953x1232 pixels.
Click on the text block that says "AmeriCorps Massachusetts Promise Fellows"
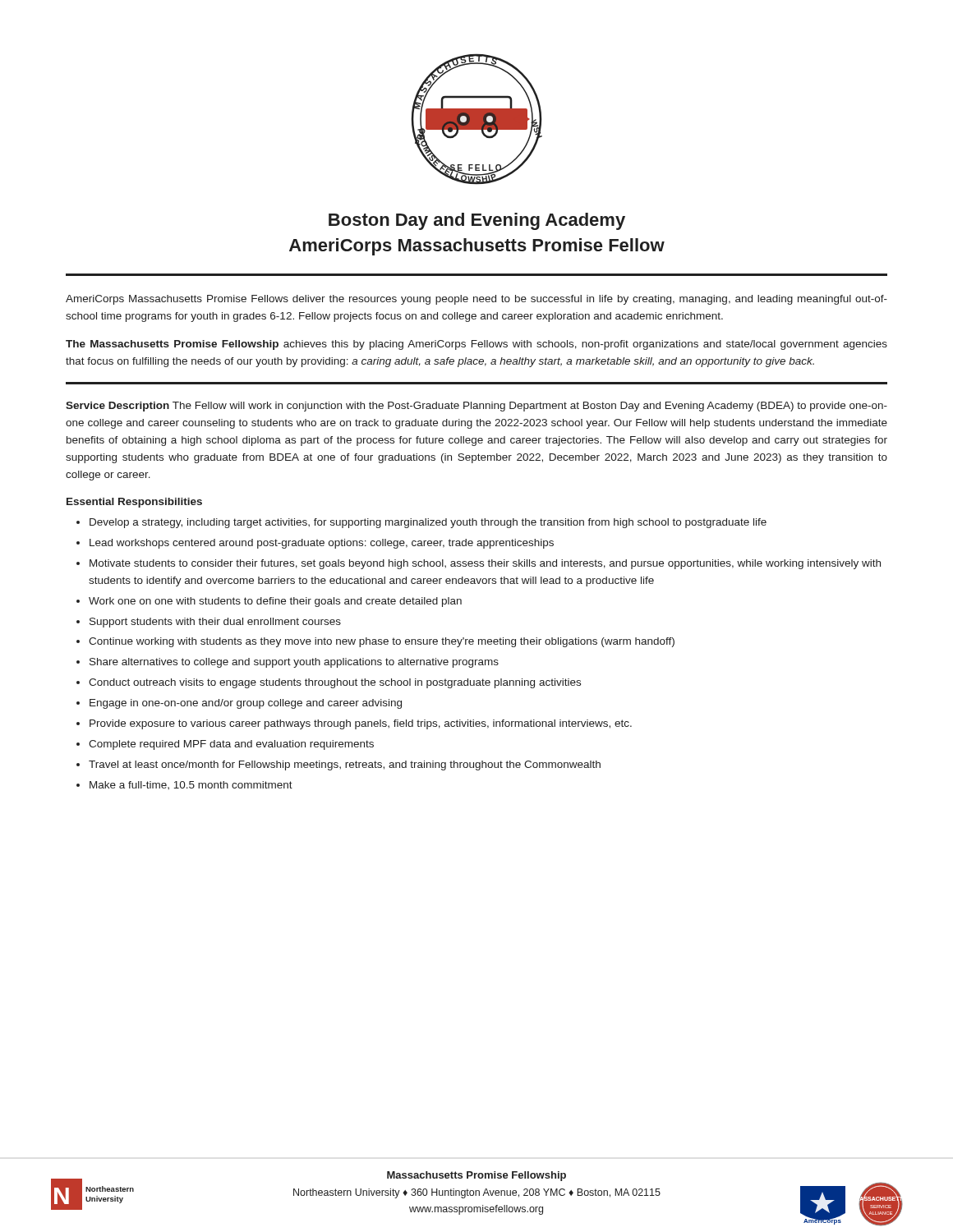(476, 307)
